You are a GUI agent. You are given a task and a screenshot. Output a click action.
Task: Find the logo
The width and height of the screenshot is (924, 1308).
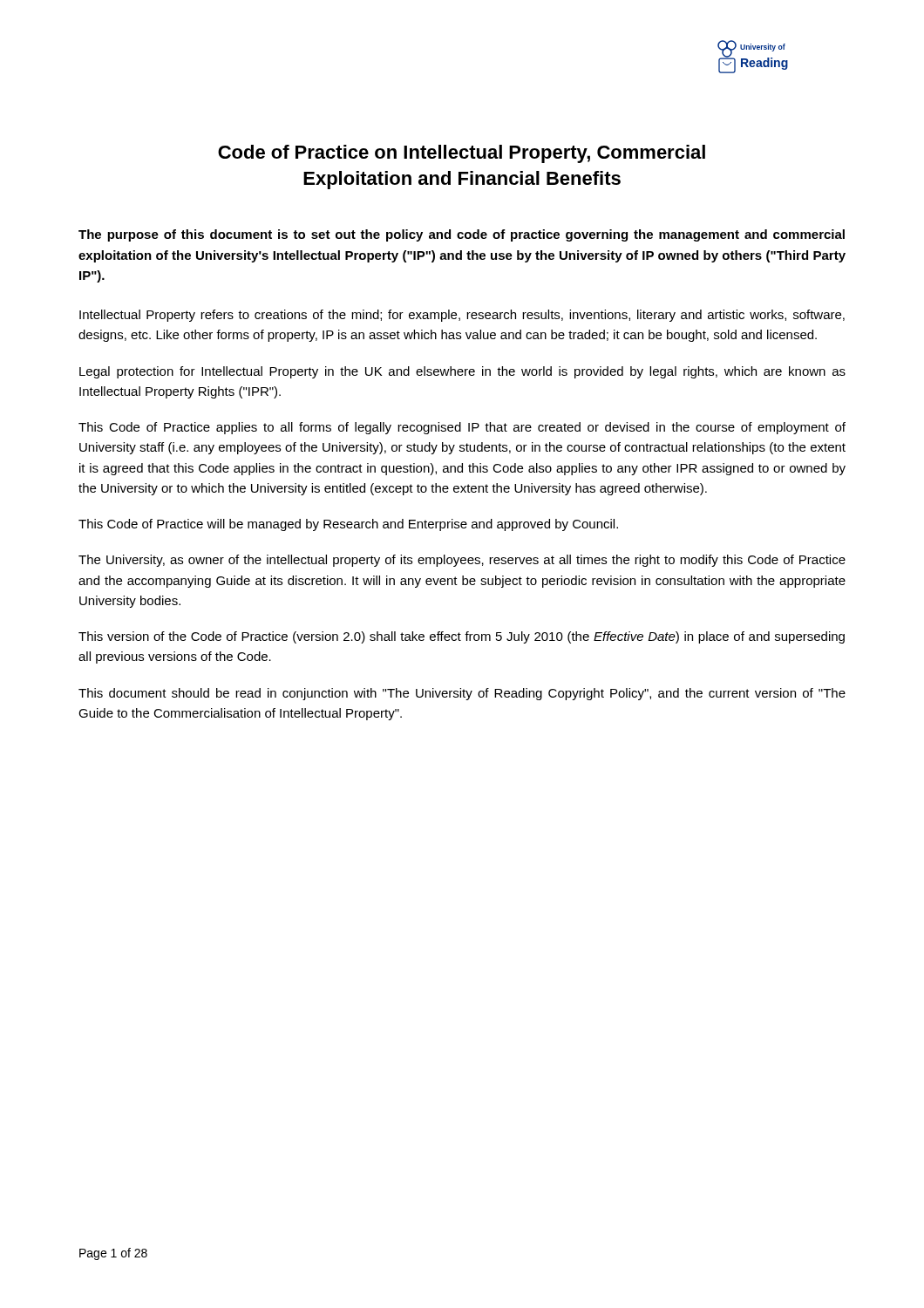pyautogui.click(x=785, y=58)
